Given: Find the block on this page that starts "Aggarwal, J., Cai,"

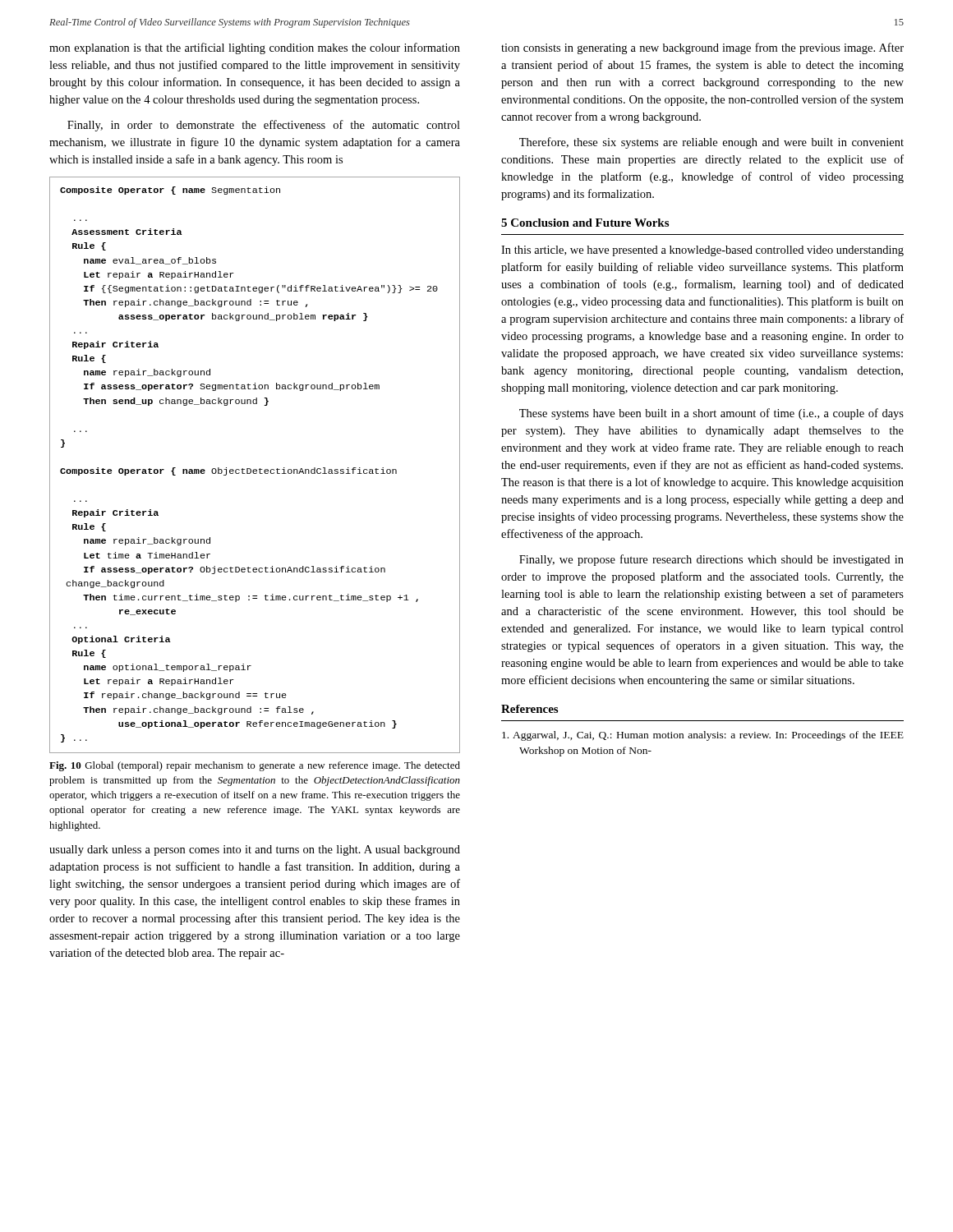Looking at the screenshot, I should (x=702, y=742).
